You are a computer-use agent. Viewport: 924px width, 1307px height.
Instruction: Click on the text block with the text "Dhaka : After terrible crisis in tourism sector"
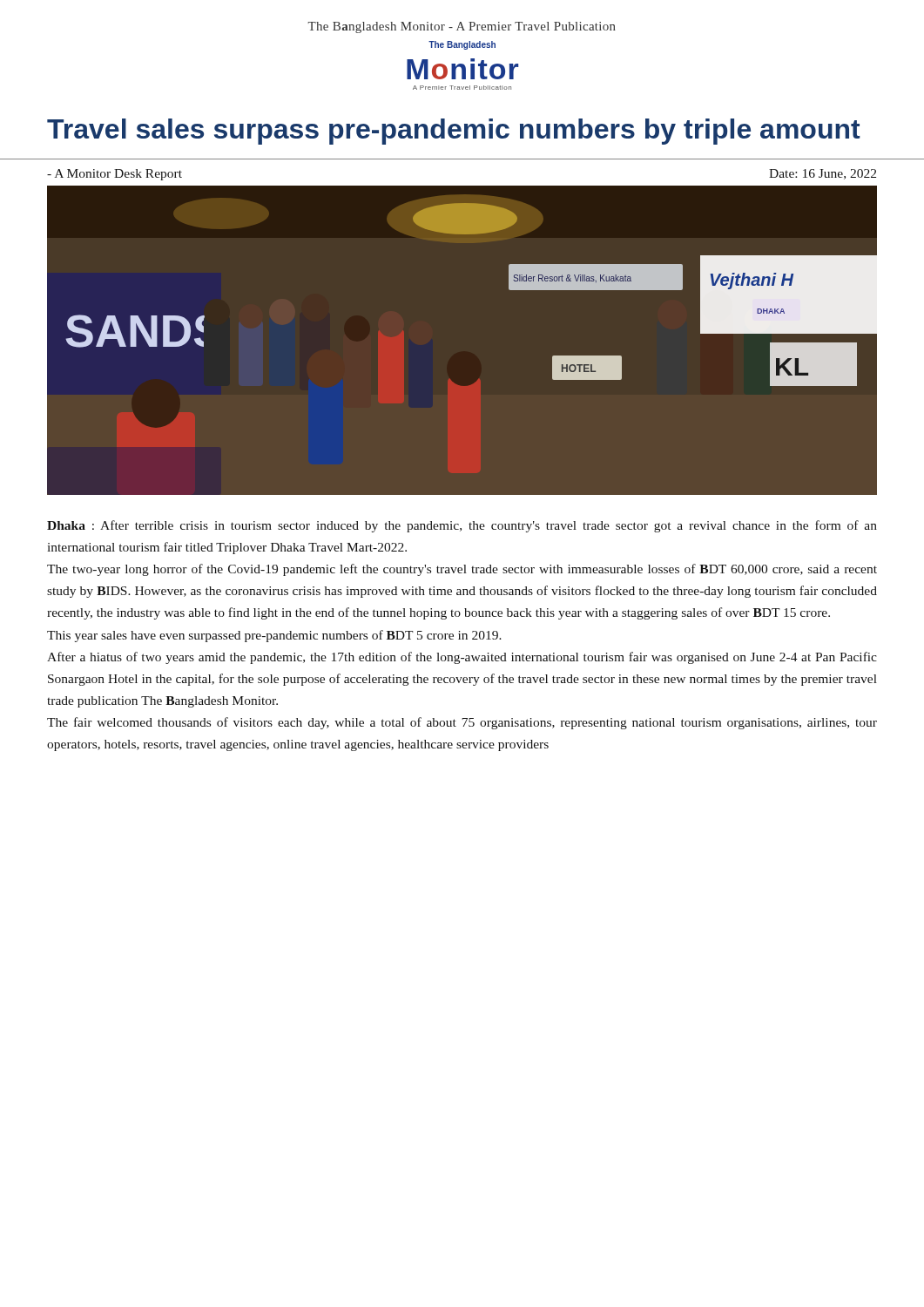[462, 634]
